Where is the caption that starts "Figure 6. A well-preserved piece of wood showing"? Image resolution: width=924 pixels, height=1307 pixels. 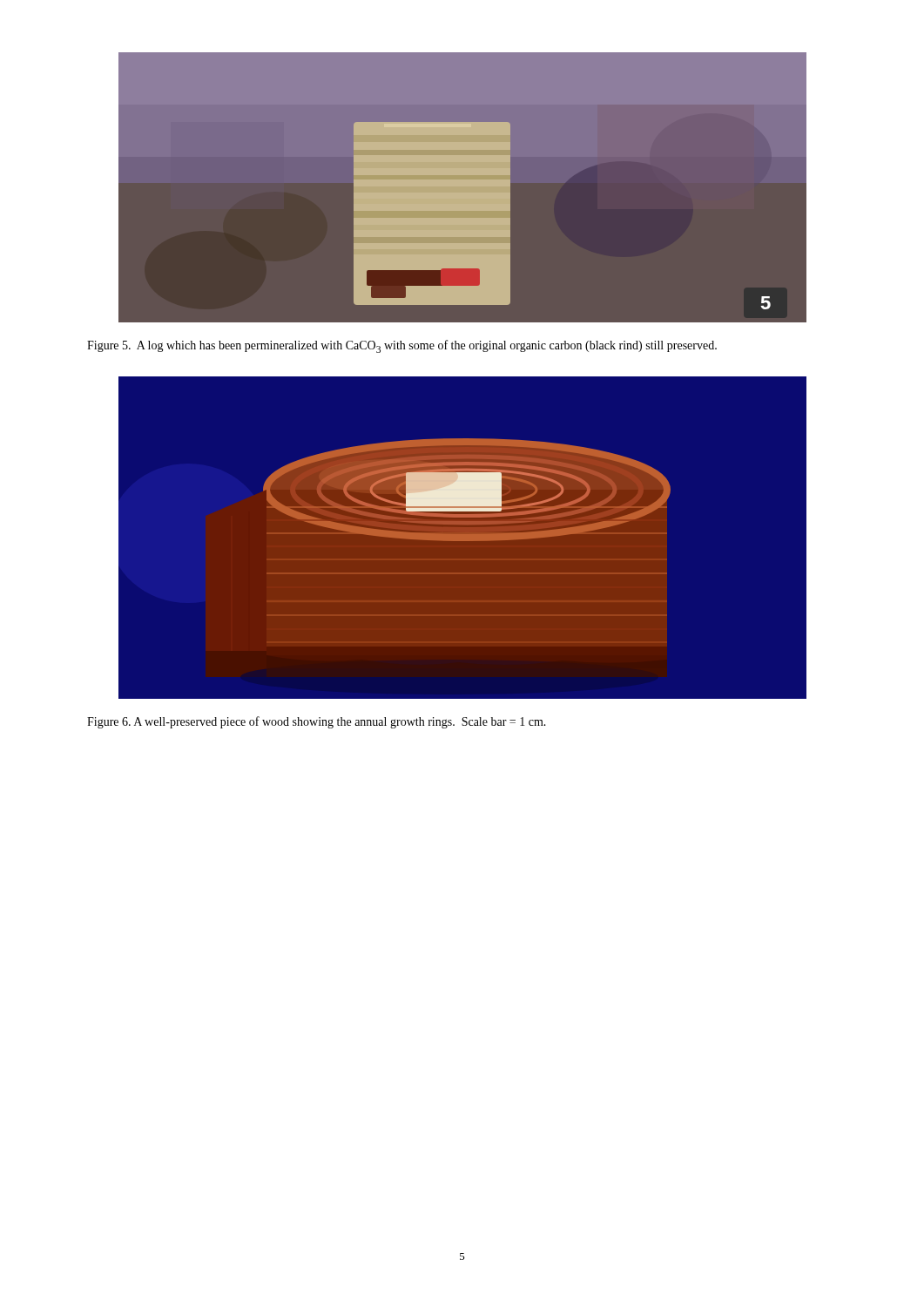pos(317,722)
